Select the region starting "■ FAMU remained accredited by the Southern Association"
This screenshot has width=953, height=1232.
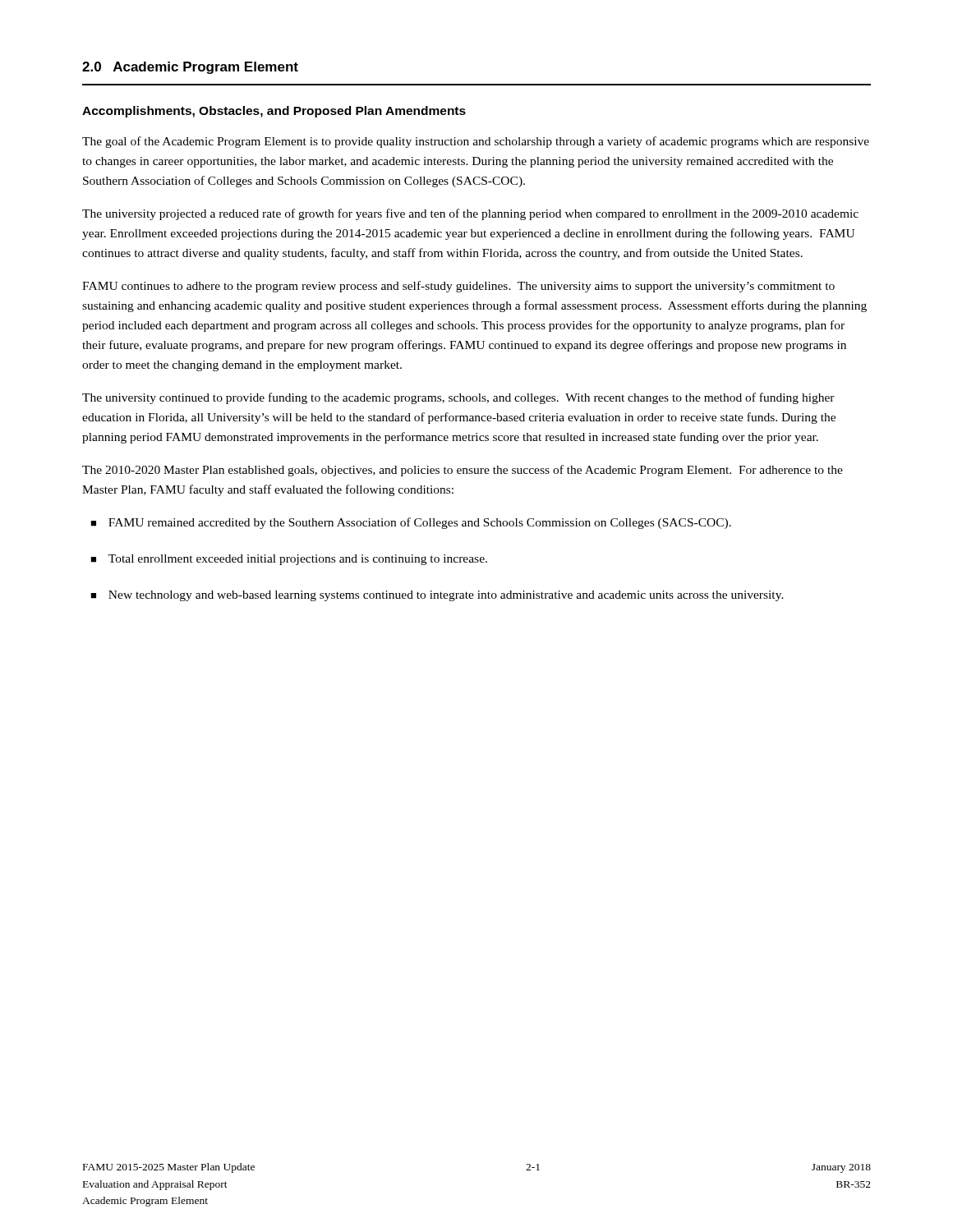[x=411, y=523]
